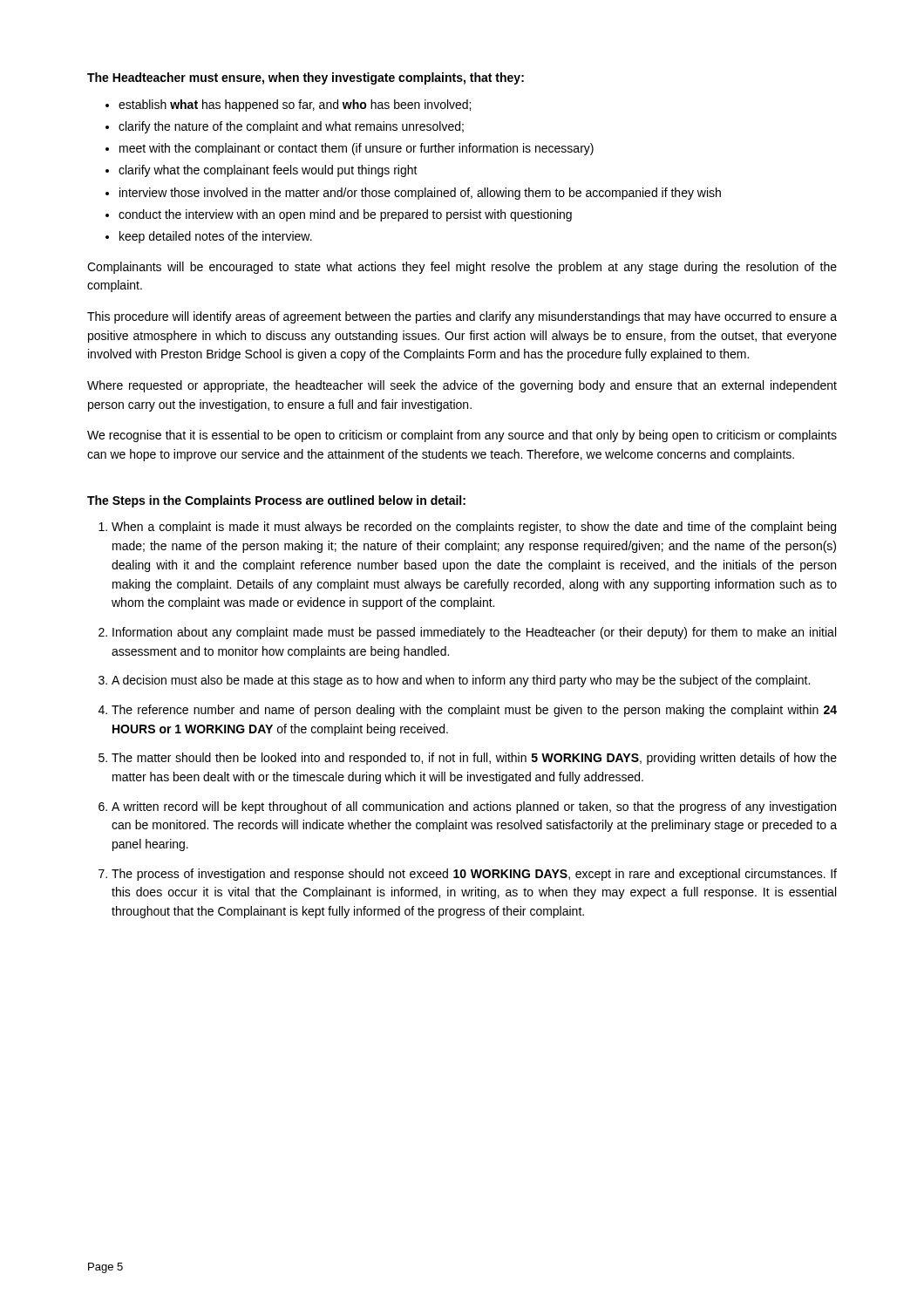
Task: Navigate to the element starting "Information about any complaint"
Action: coord(474,642)
